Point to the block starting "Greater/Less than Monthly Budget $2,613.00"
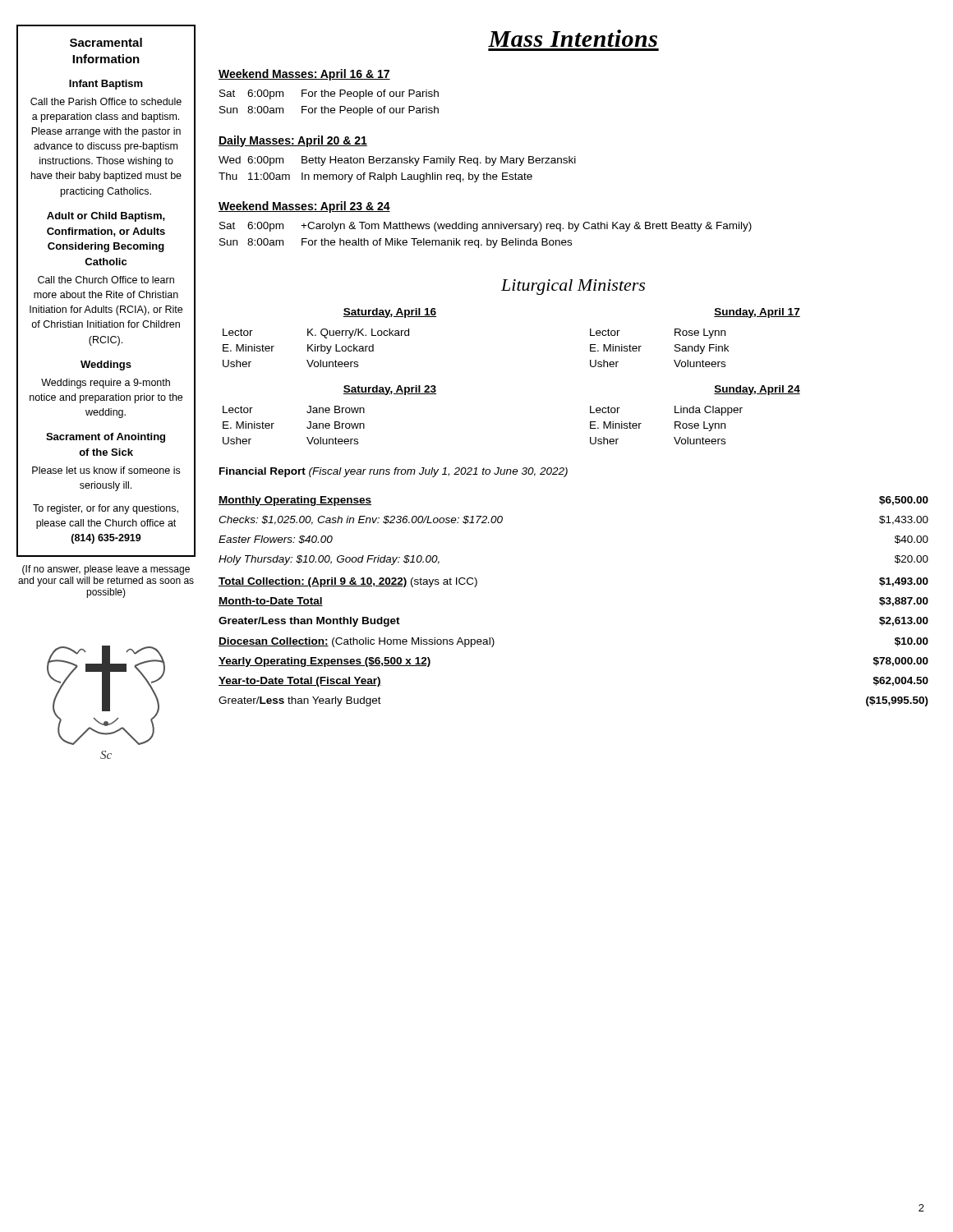The width and height of the screenshot is (953, 1232). coord(305,621)
